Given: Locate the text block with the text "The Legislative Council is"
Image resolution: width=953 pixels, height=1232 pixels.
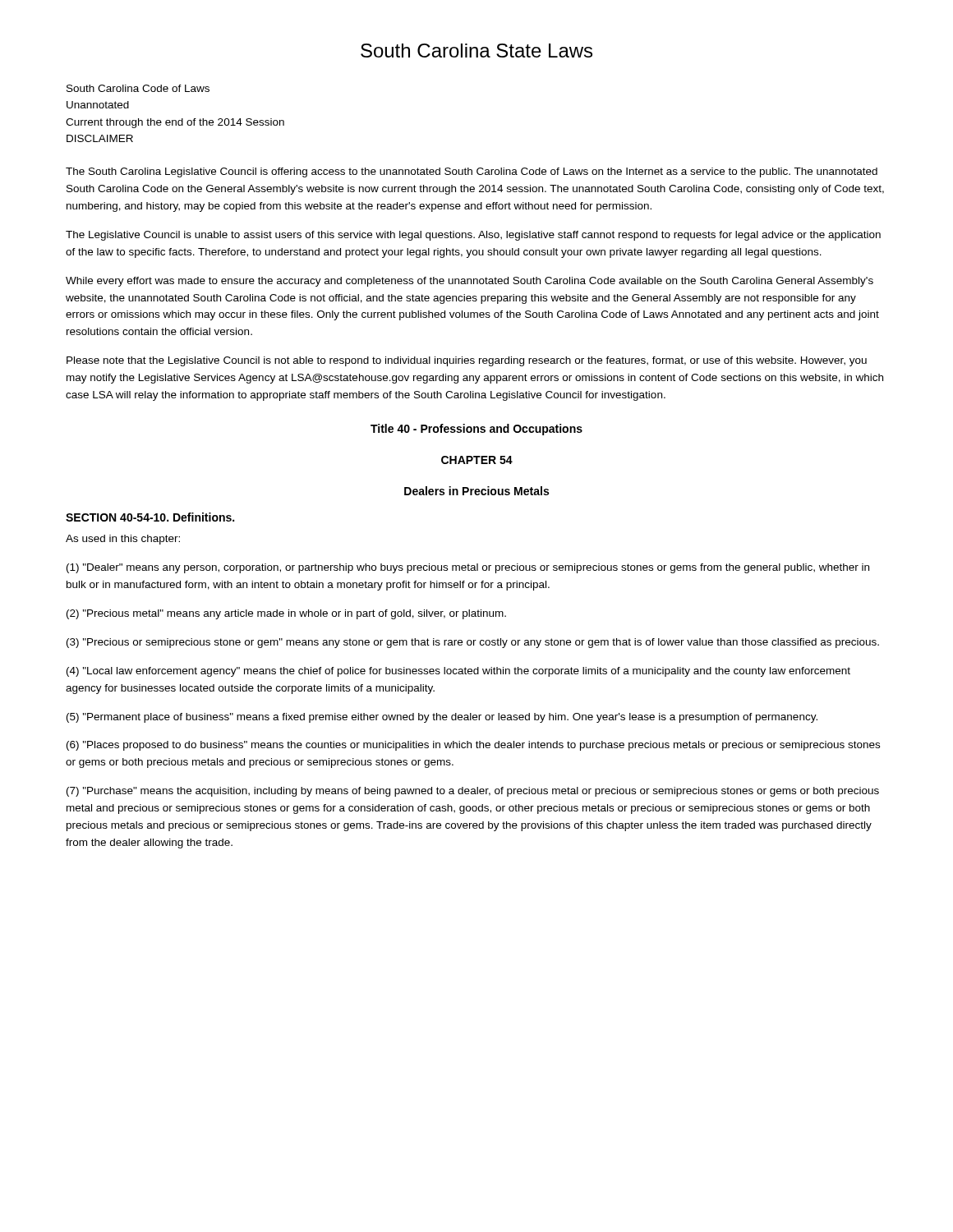Looking at the screenshot, I should (x=473, y=243).
